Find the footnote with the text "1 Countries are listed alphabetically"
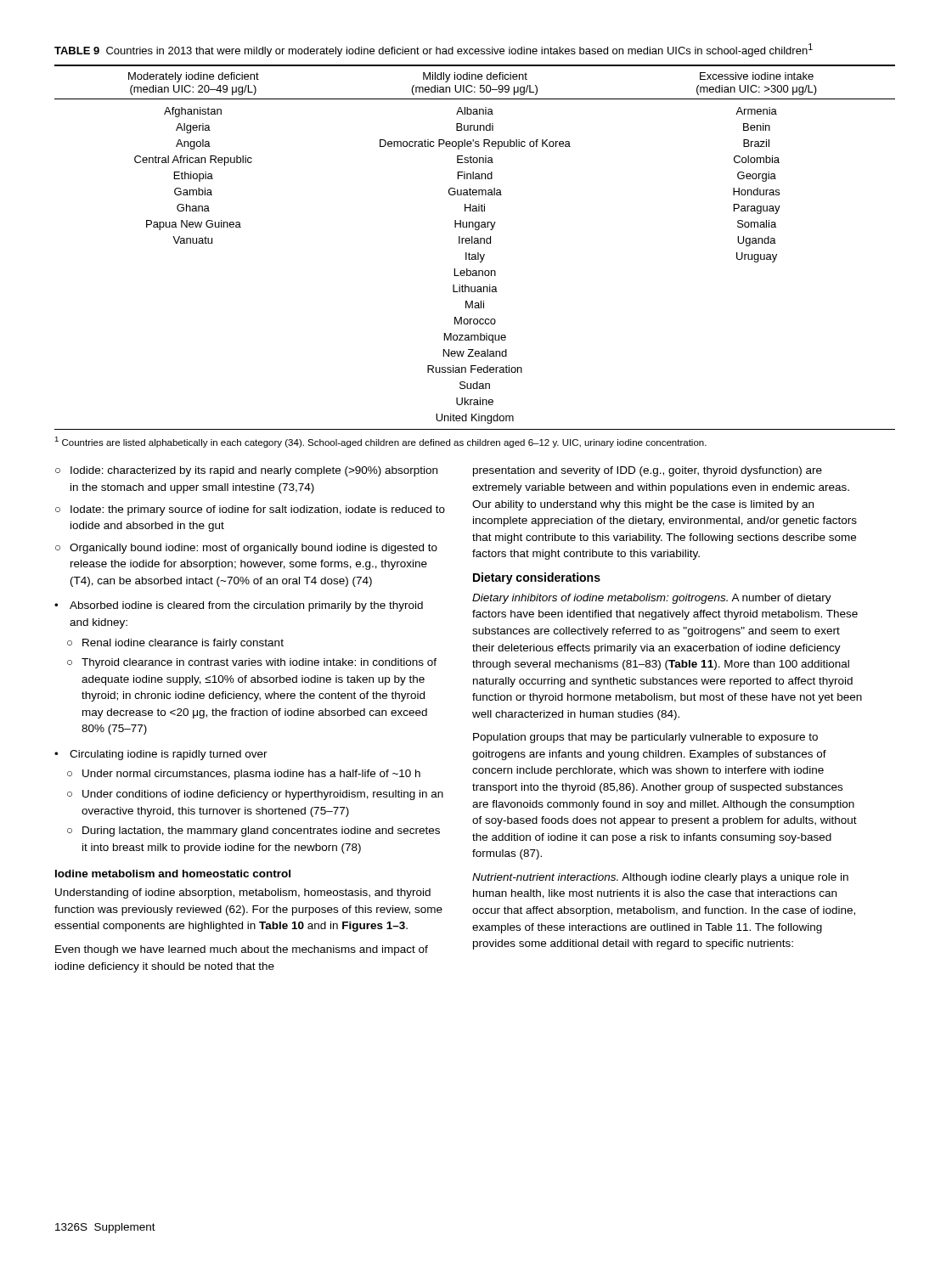 (x=381, y=440)
